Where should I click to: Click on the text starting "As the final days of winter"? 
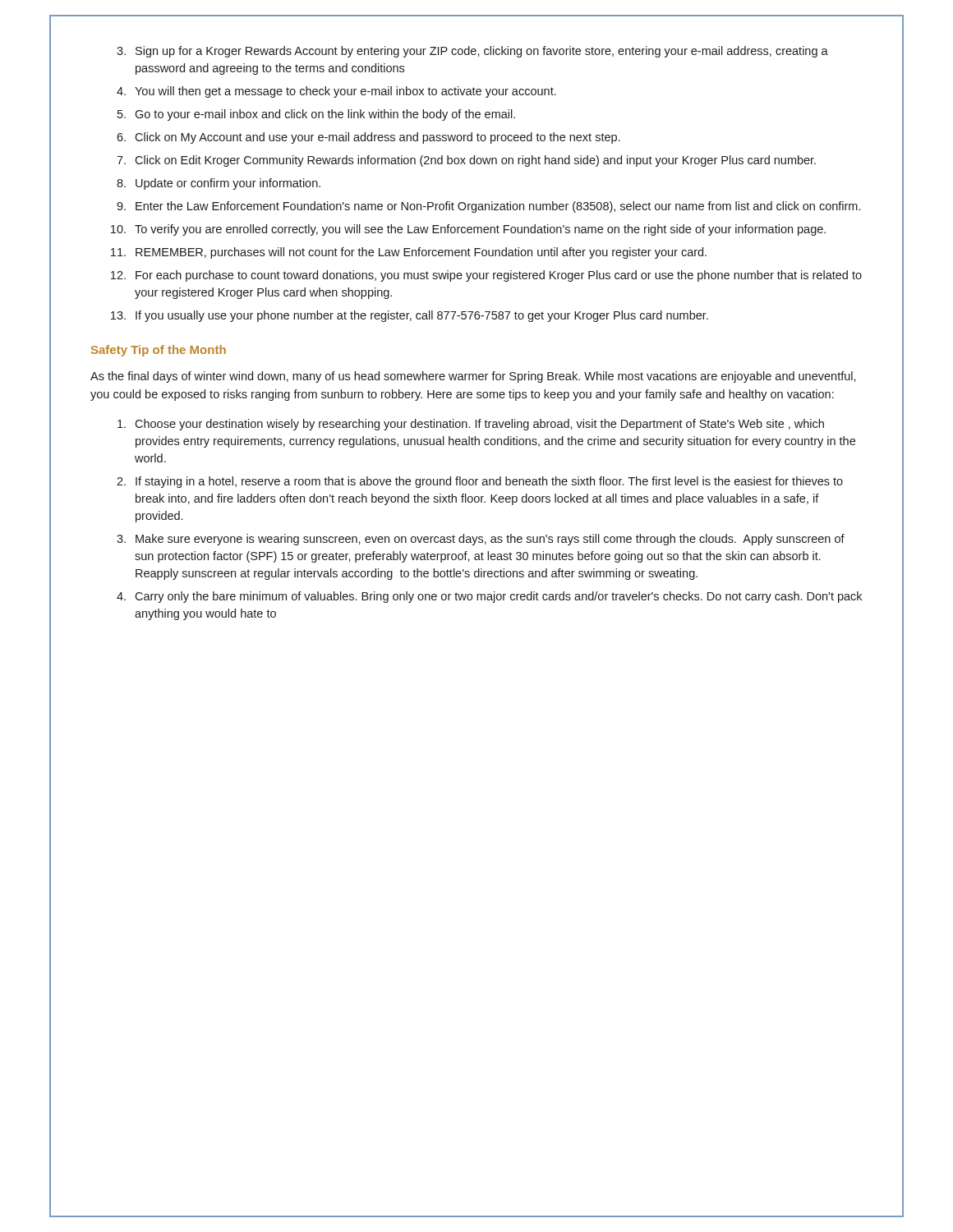point(473,385)
